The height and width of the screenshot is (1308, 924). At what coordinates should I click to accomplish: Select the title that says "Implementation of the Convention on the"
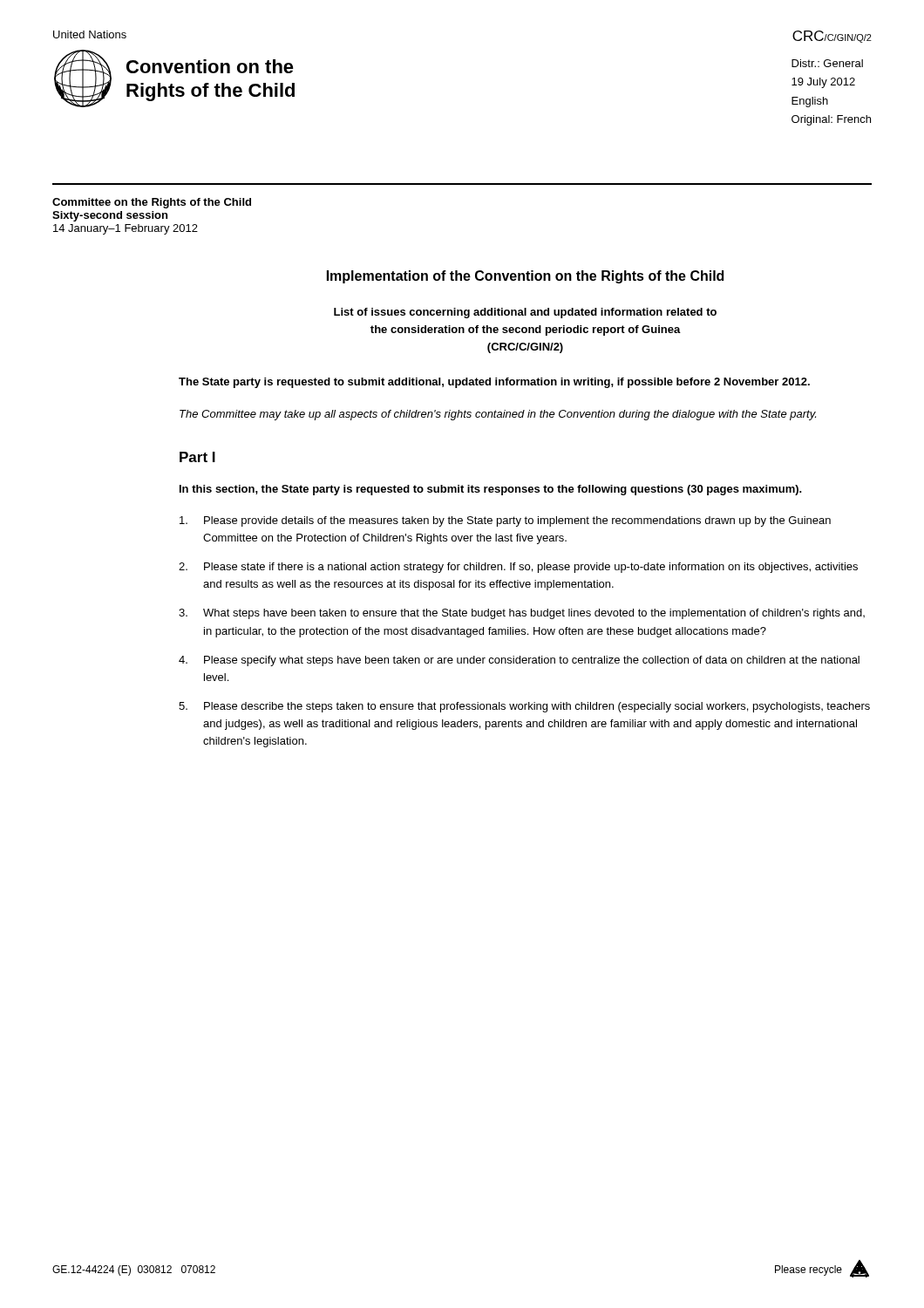[525, 276]
